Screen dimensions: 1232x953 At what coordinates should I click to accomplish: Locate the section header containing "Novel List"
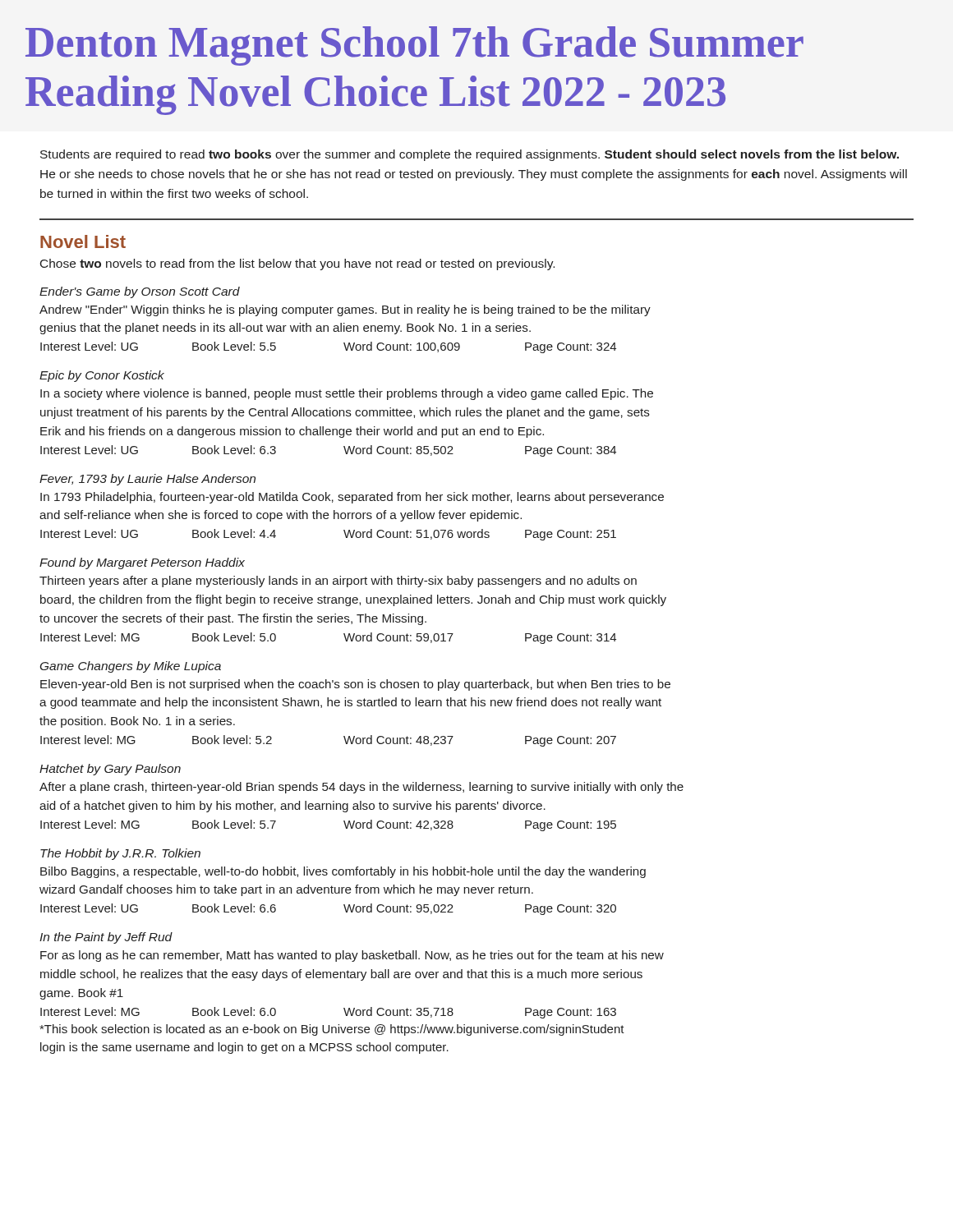click(83, 242)
